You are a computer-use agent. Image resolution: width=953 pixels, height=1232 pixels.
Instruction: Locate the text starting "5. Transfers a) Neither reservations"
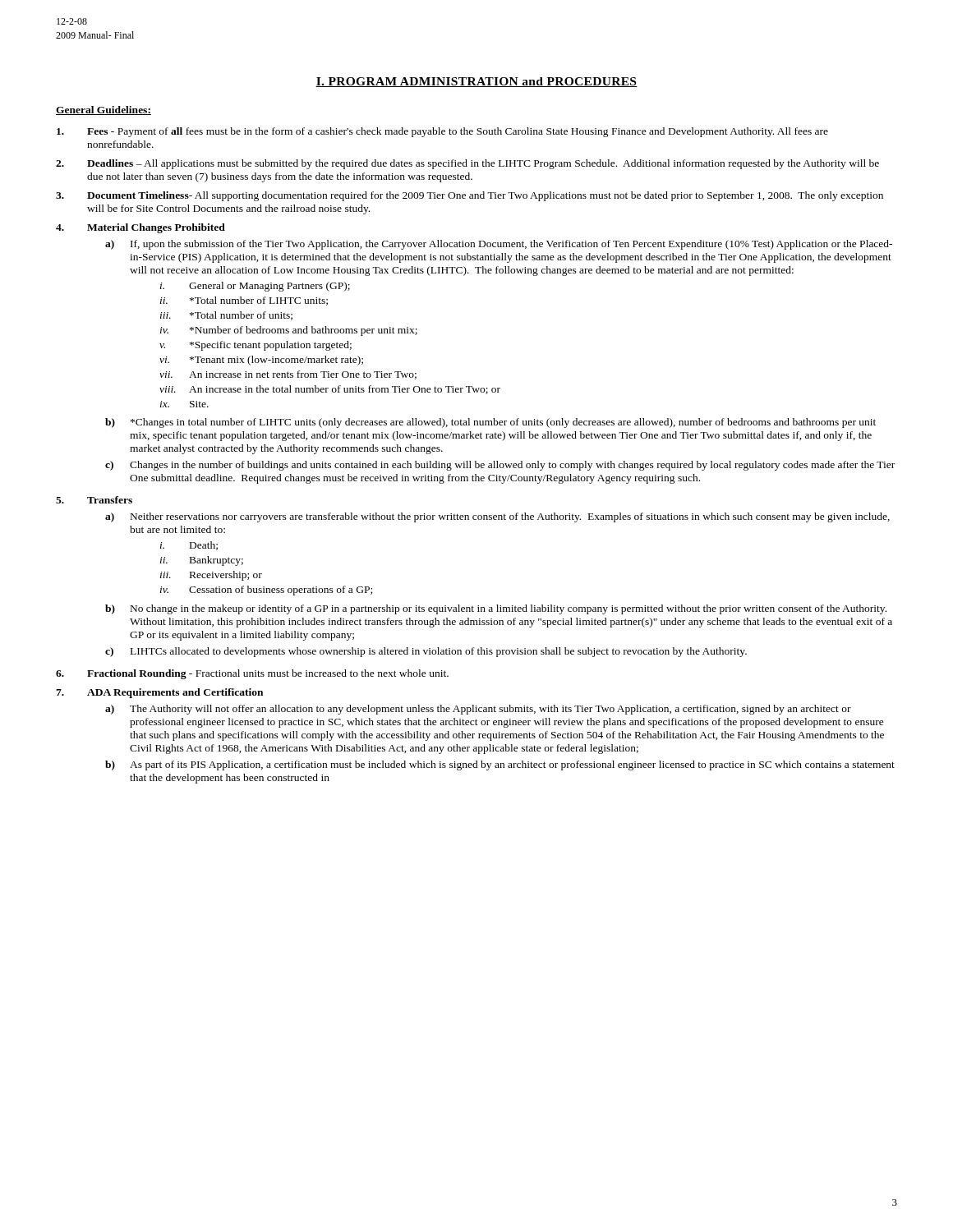pos(94,500)
